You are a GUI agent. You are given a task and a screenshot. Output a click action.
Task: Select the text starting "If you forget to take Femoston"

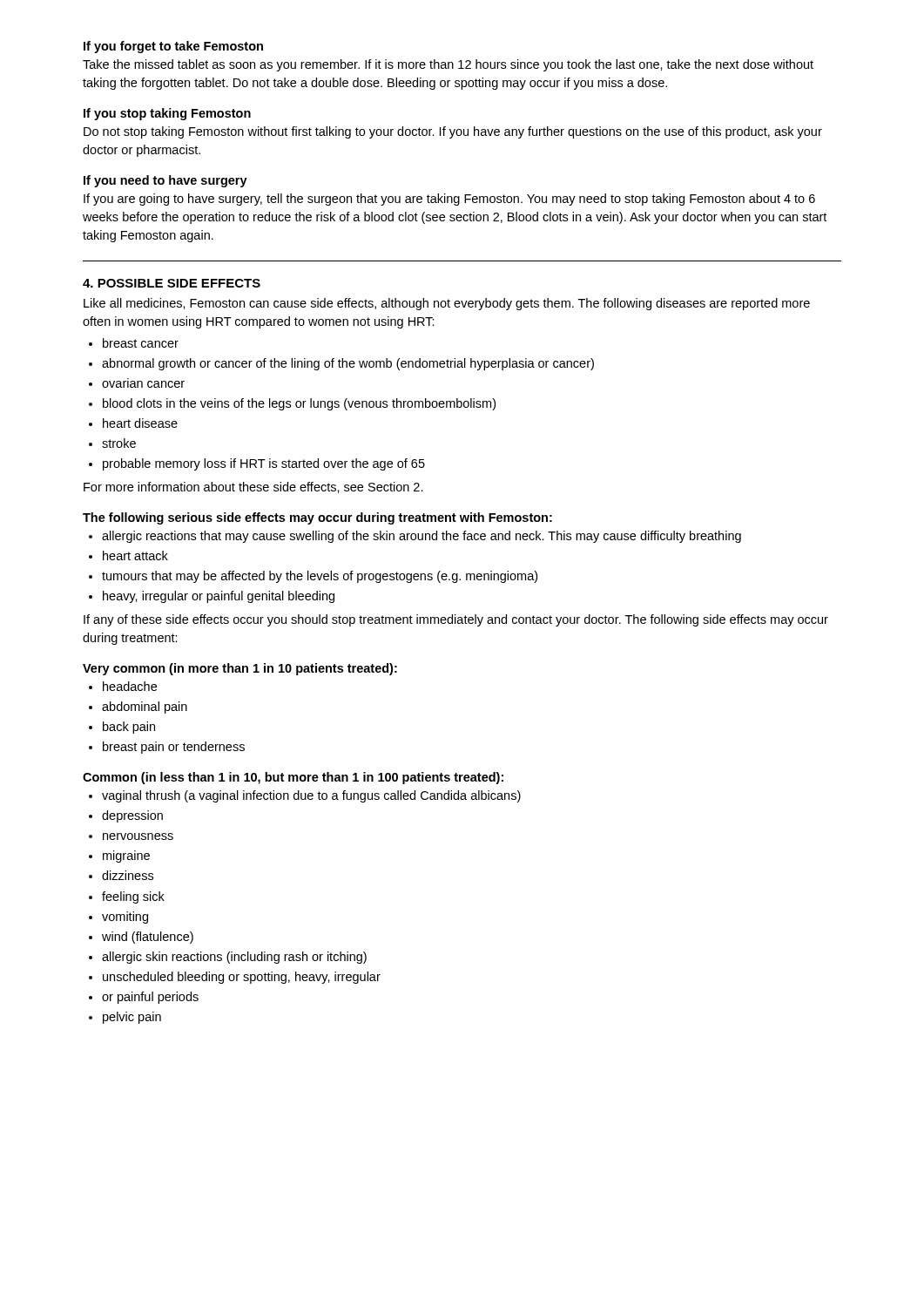(173, 46)
